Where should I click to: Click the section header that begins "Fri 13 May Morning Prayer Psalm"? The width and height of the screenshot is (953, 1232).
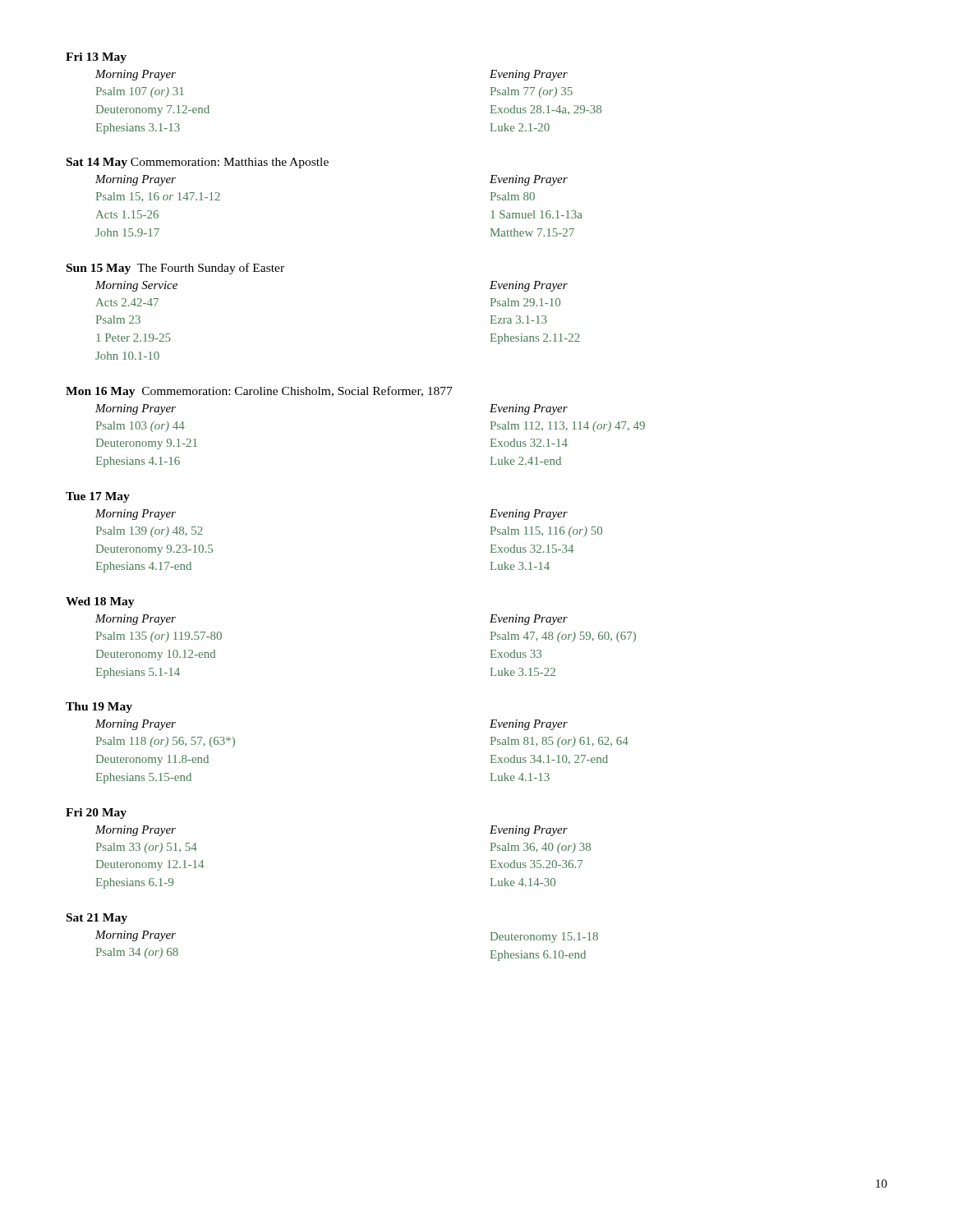pyautogui.click(x=96, y=58)
